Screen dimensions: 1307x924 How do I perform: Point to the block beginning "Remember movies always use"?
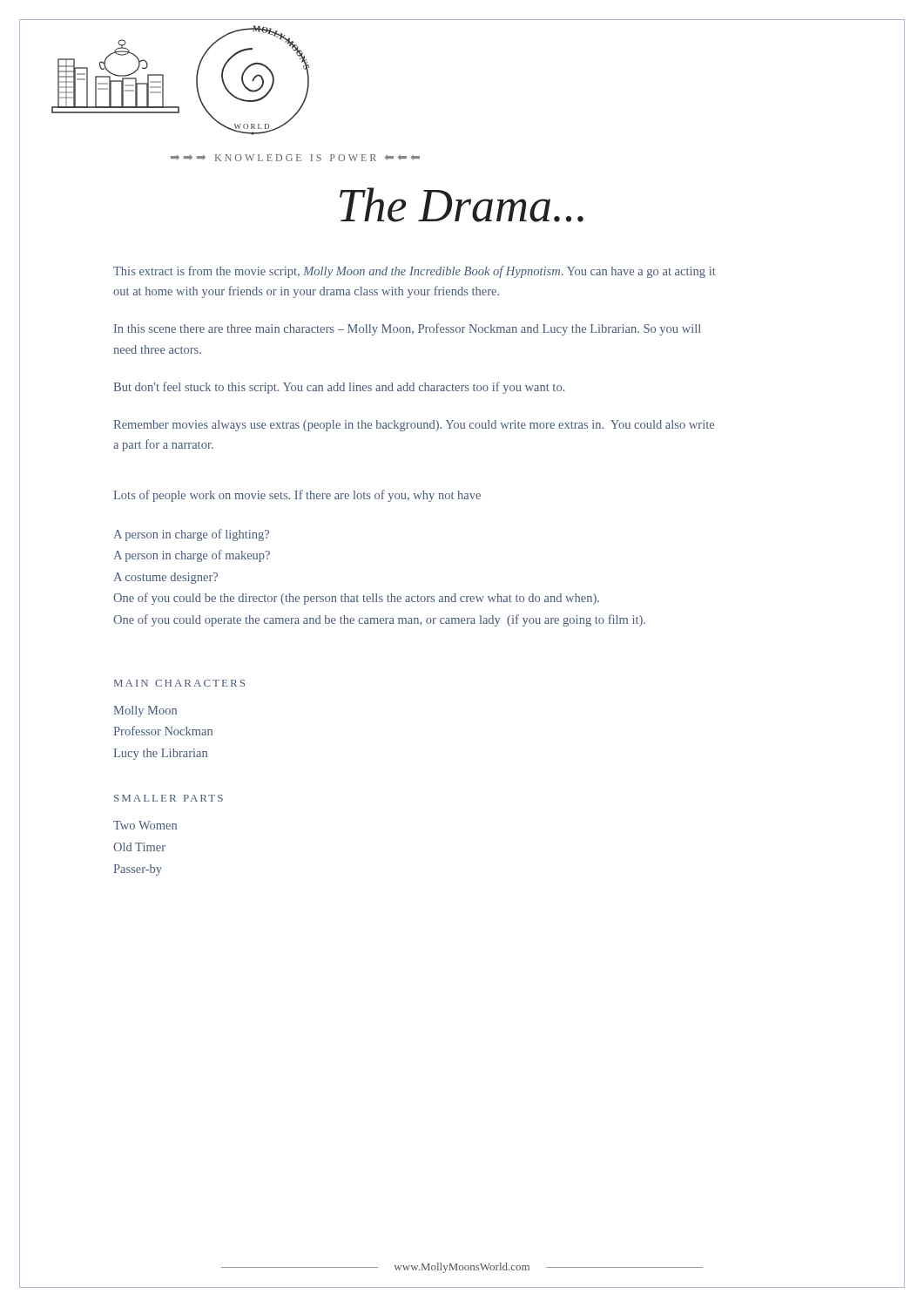click(x=414, y=434)
